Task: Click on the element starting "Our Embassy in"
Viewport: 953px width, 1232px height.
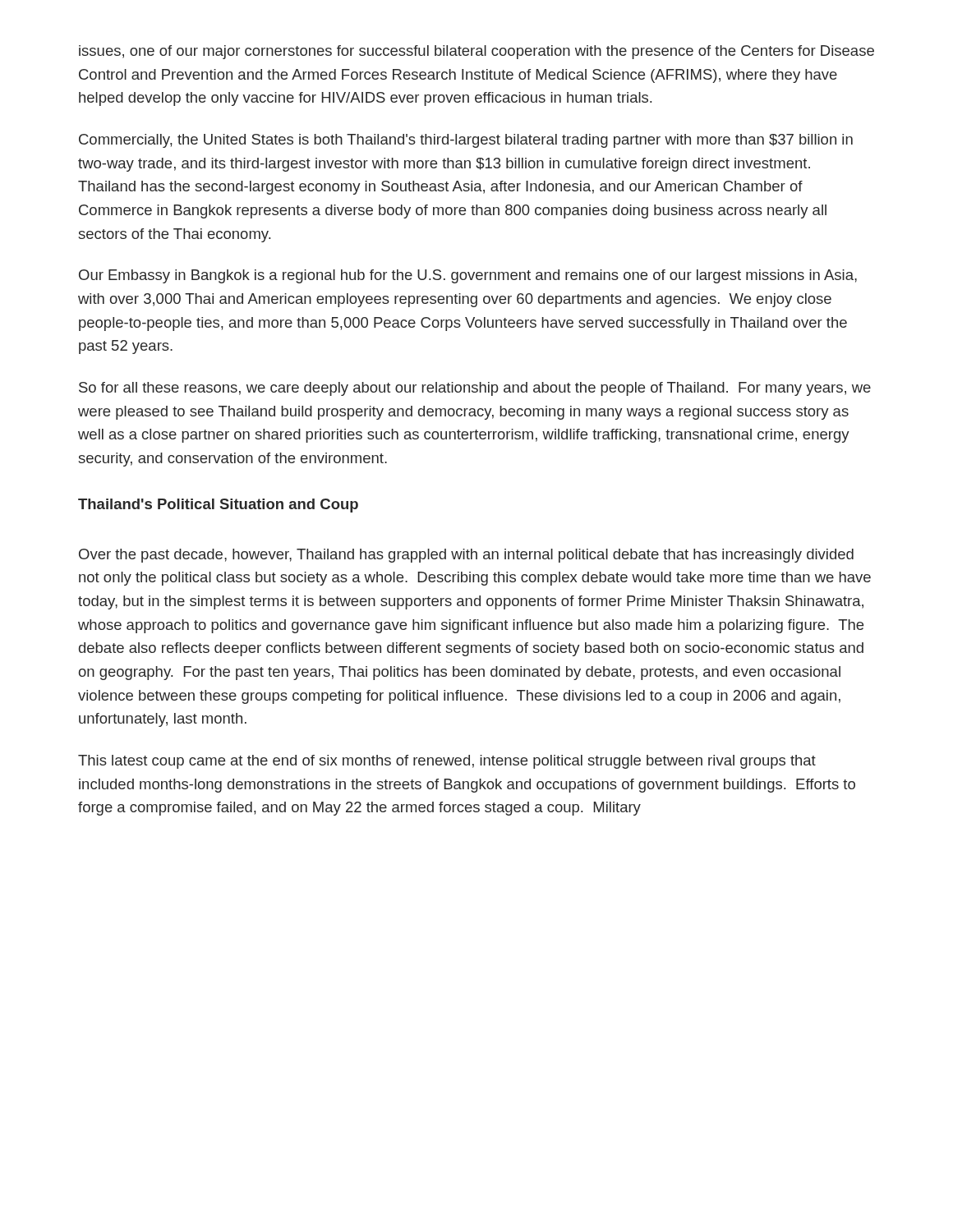Action: (x=468, y=310)
